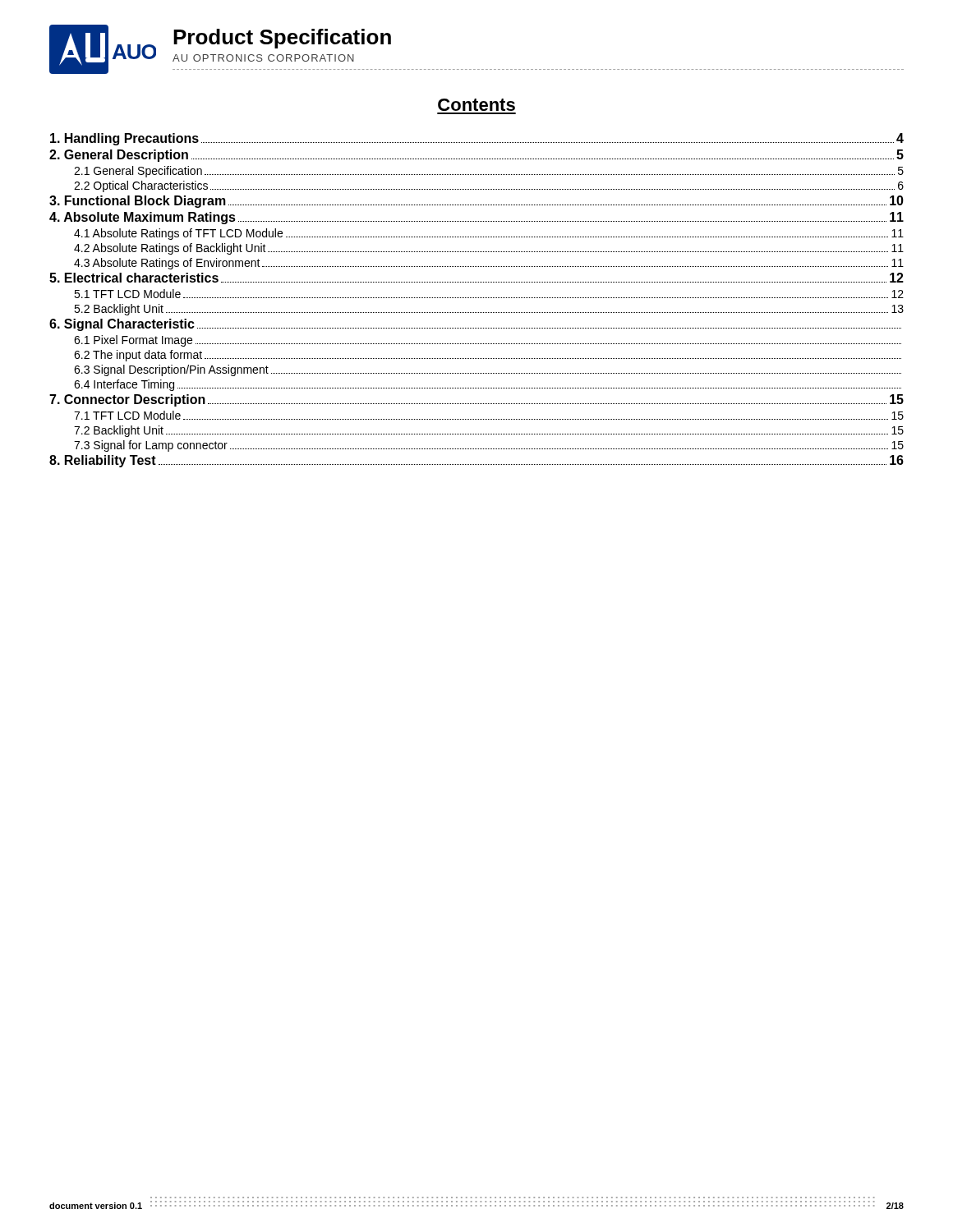This screenshot has width=953, height=1232.
Task: Select the text block starting "5.2 Backlight Unit 13"
Action: (x=476, y=309)
